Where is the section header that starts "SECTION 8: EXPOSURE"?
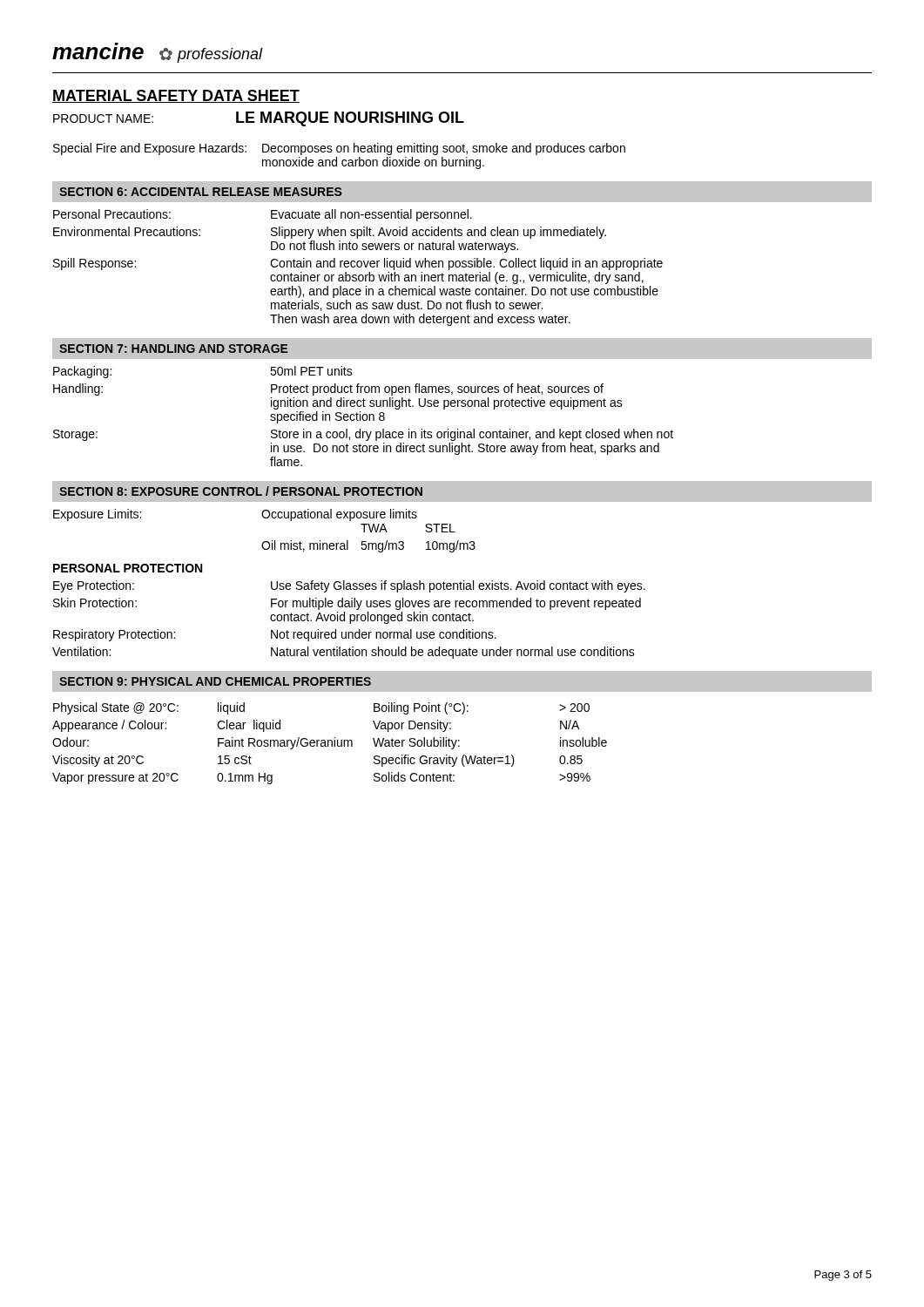The width and height of the screenshot is (924, 1307). coord(241,491)
